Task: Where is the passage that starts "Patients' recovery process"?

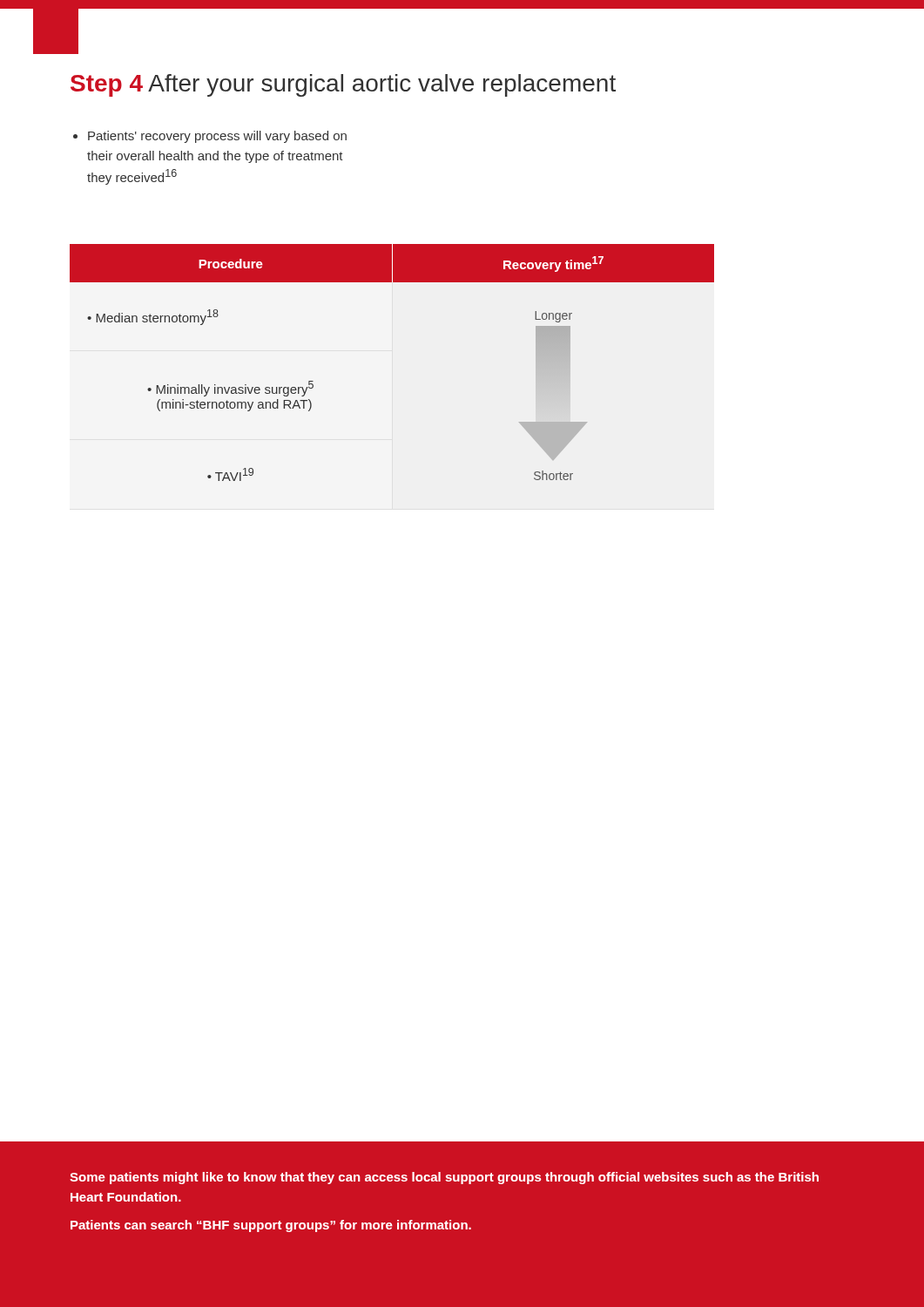Action: click(209, 157)
